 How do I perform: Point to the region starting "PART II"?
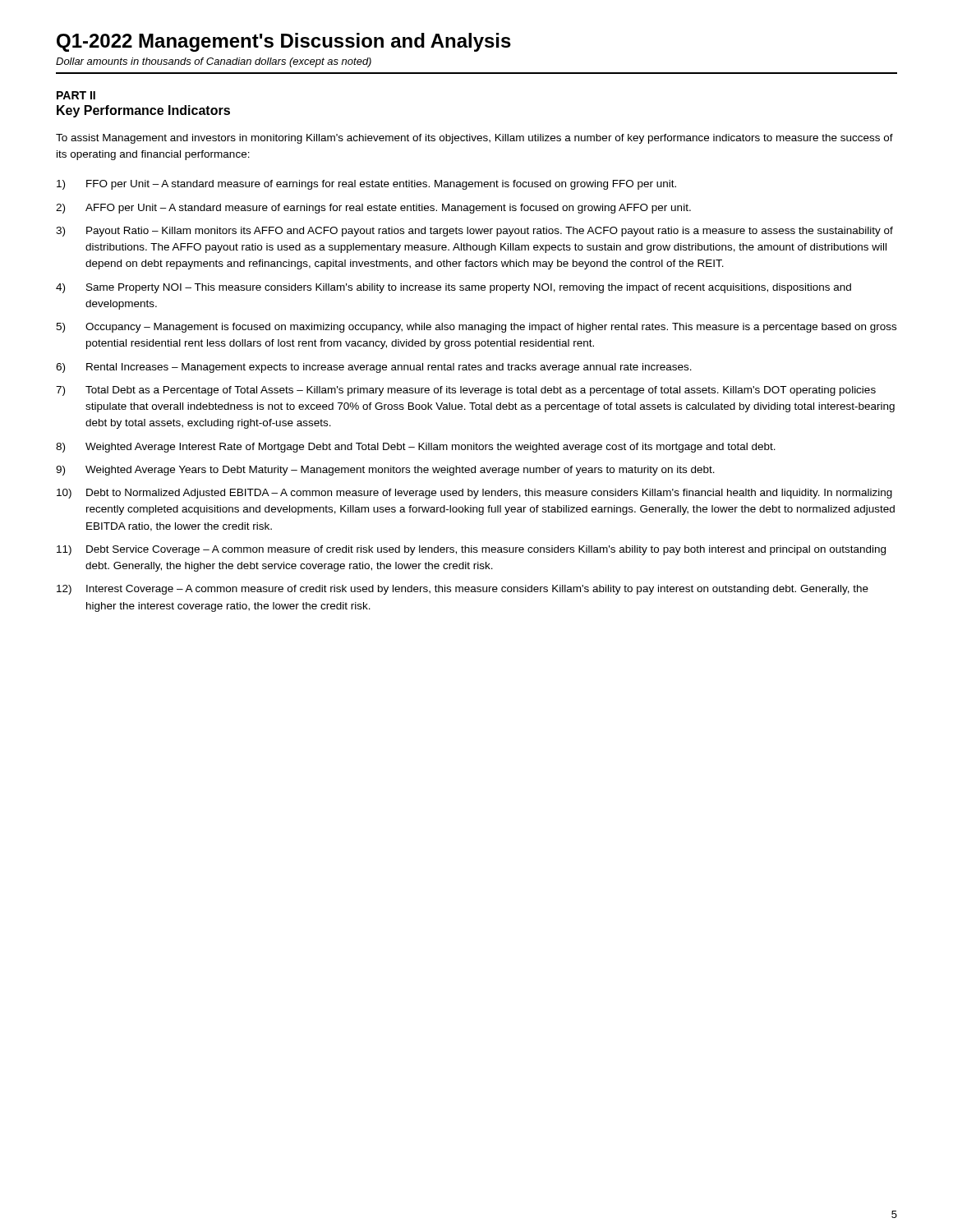(76, 95)
